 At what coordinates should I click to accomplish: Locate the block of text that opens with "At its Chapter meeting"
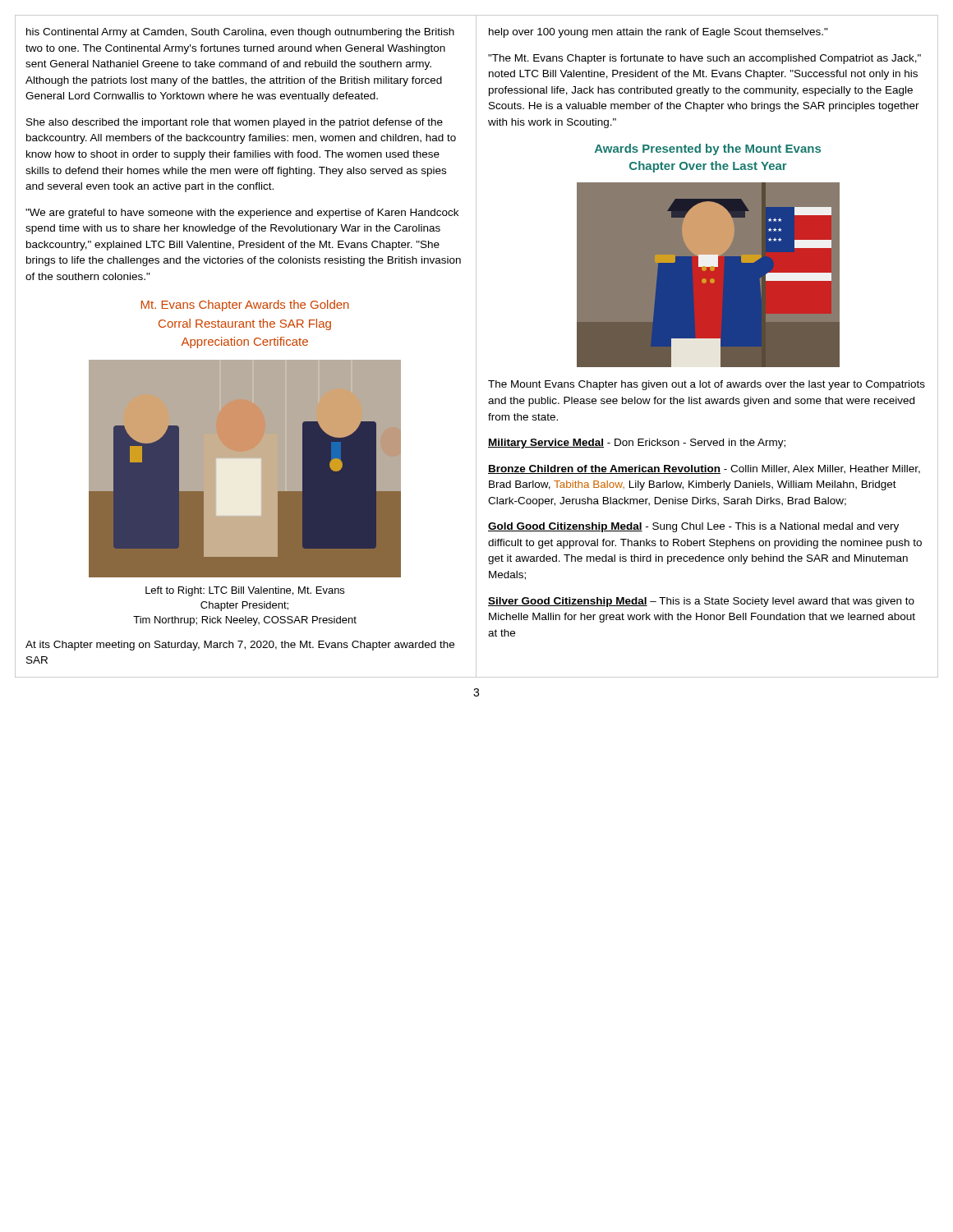[x=240, y=652]
